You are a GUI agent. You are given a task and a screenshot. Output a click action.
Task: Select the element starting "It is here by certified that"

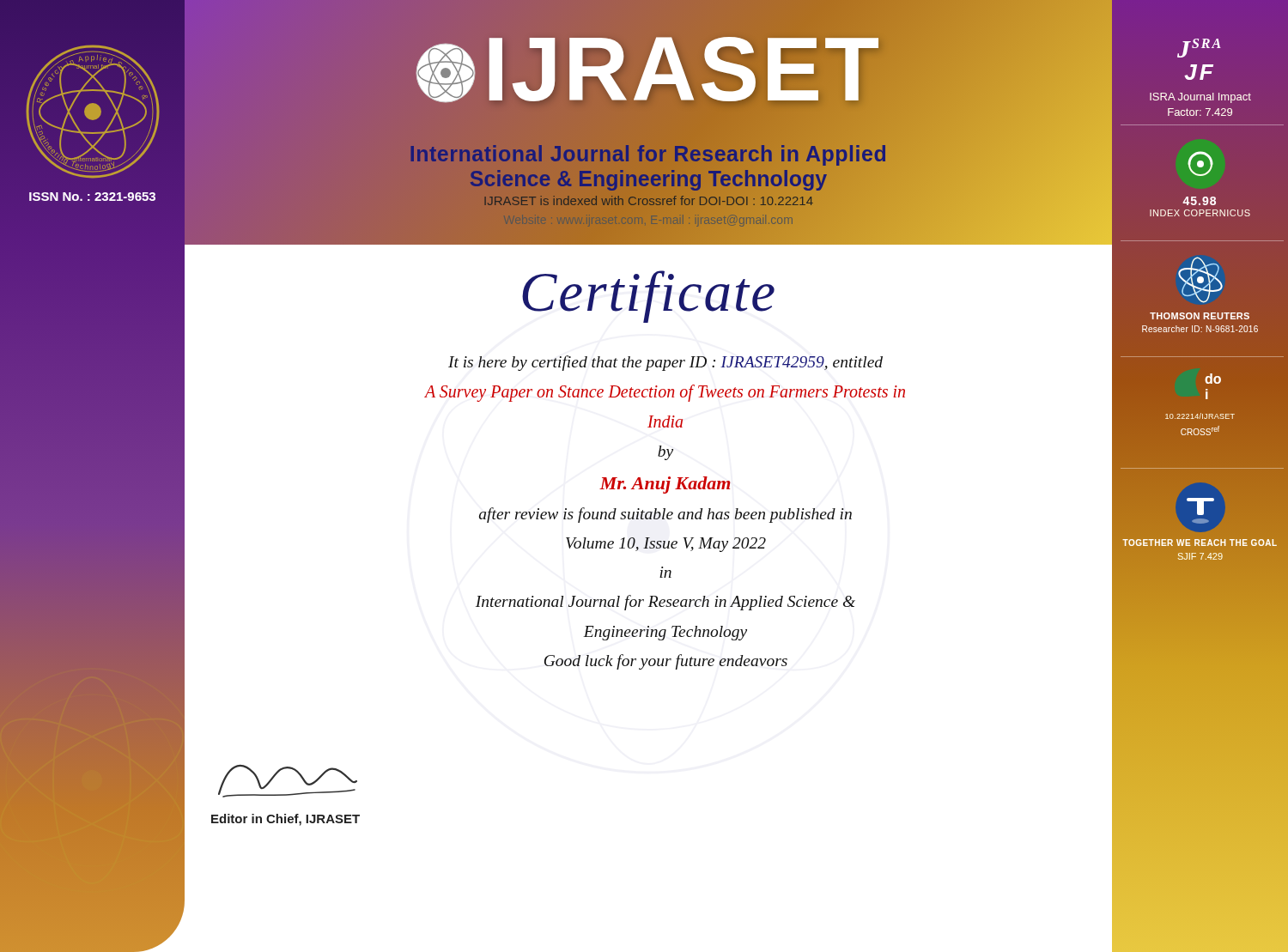[666, 511]
